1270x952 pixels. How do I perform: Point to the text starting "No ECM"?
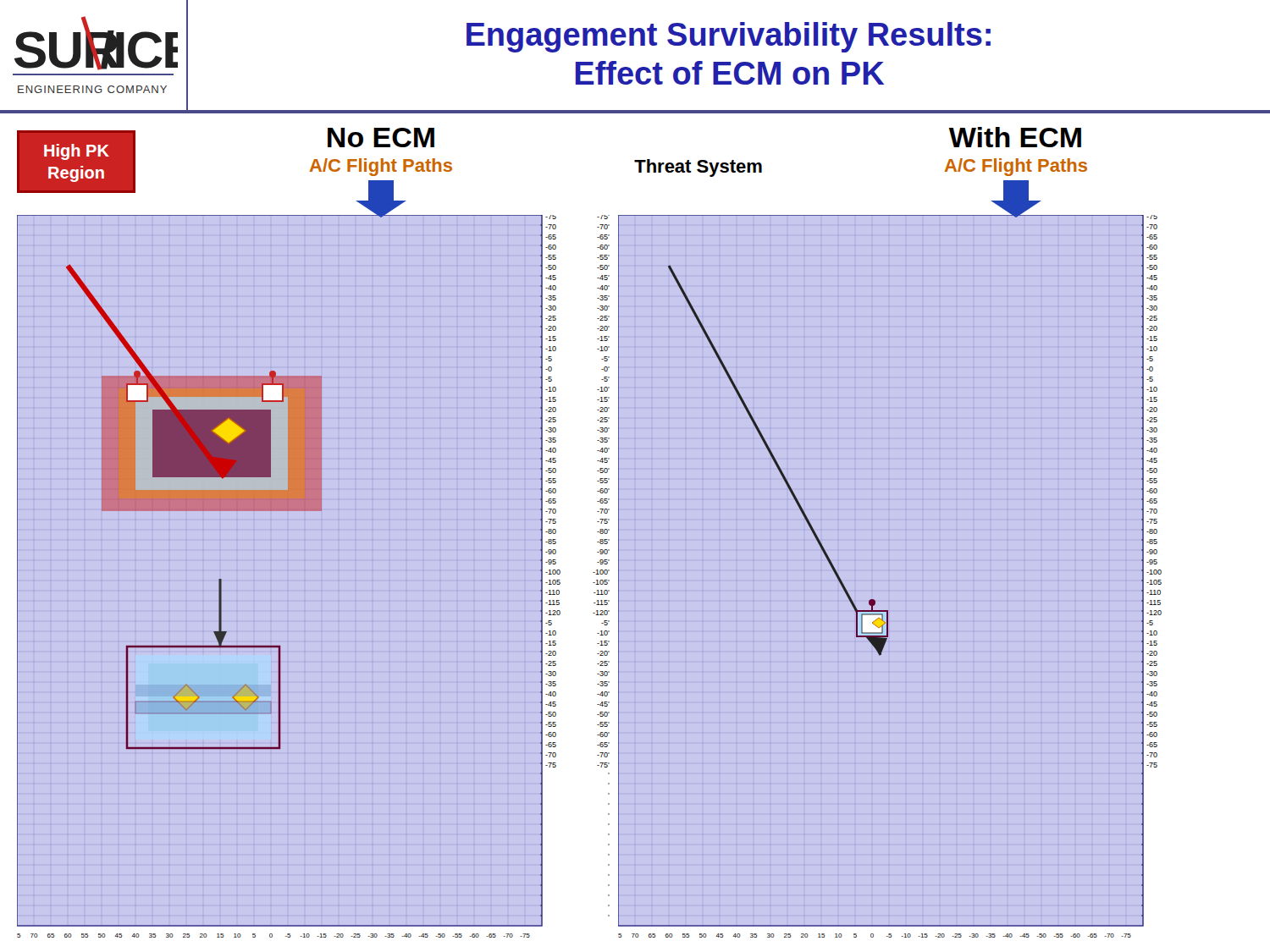point(381,138)
